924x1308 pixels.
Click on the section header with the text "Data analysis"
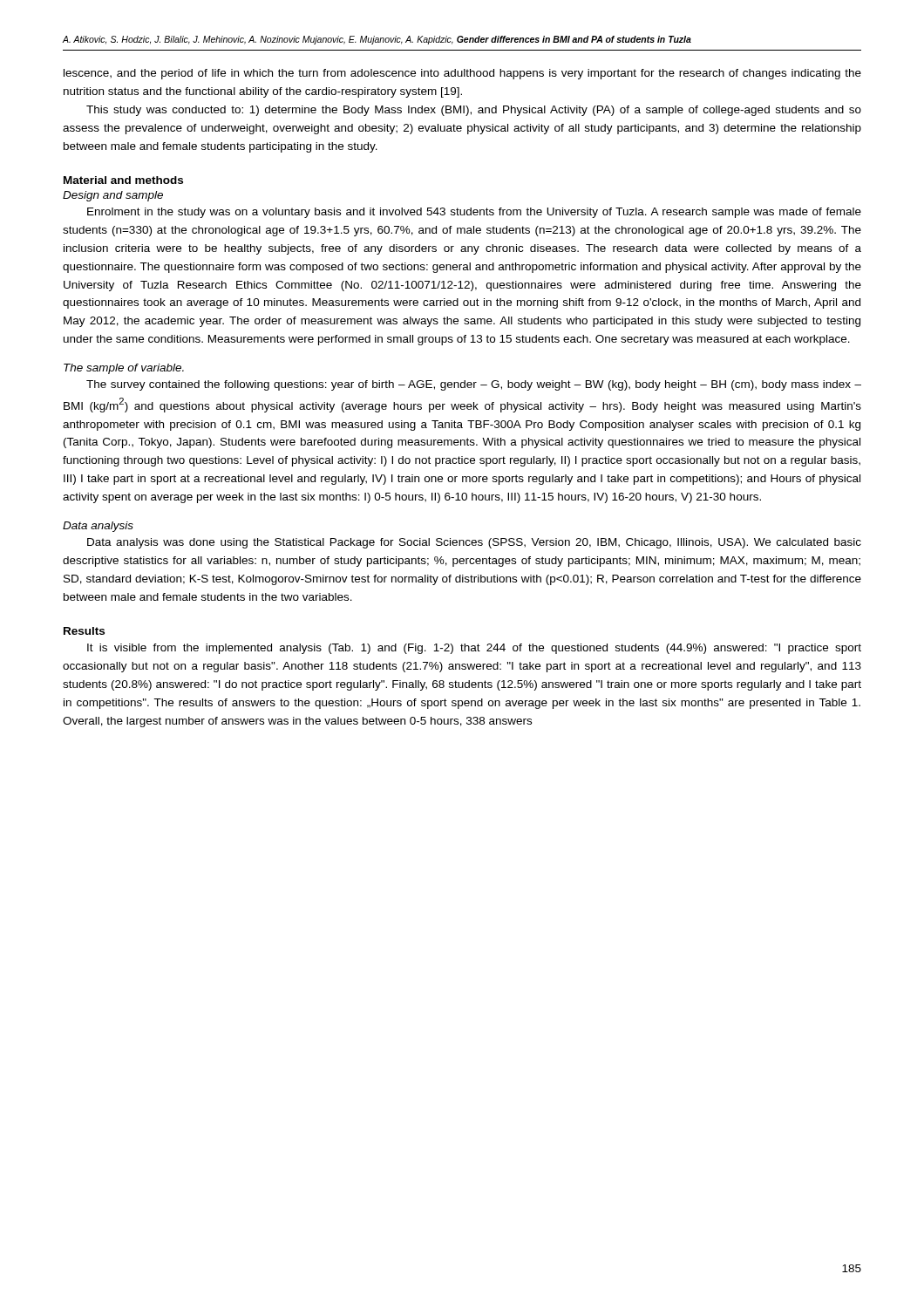tap(98, 526)
